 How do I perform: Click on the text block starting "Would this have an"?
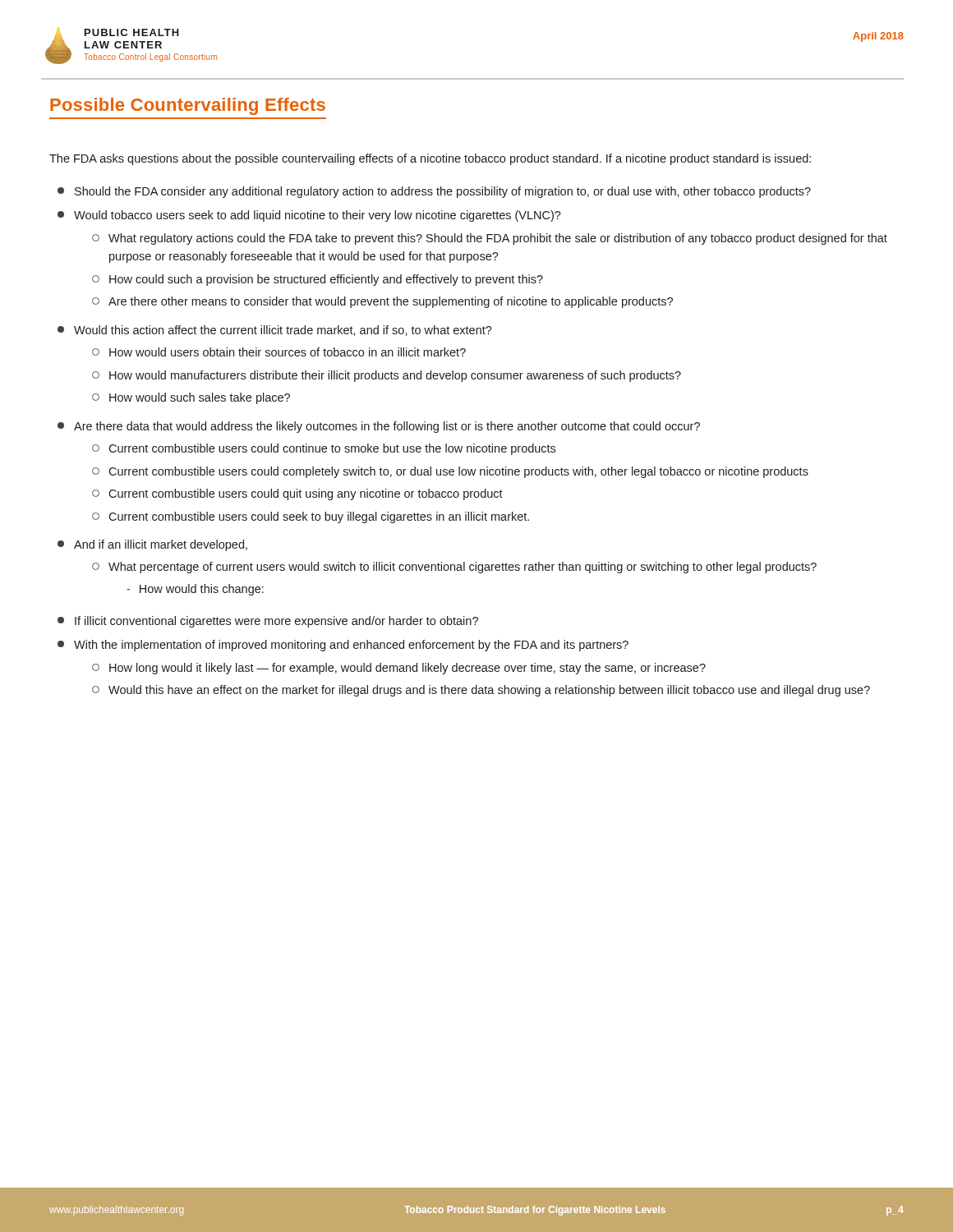tap(498, 690)
